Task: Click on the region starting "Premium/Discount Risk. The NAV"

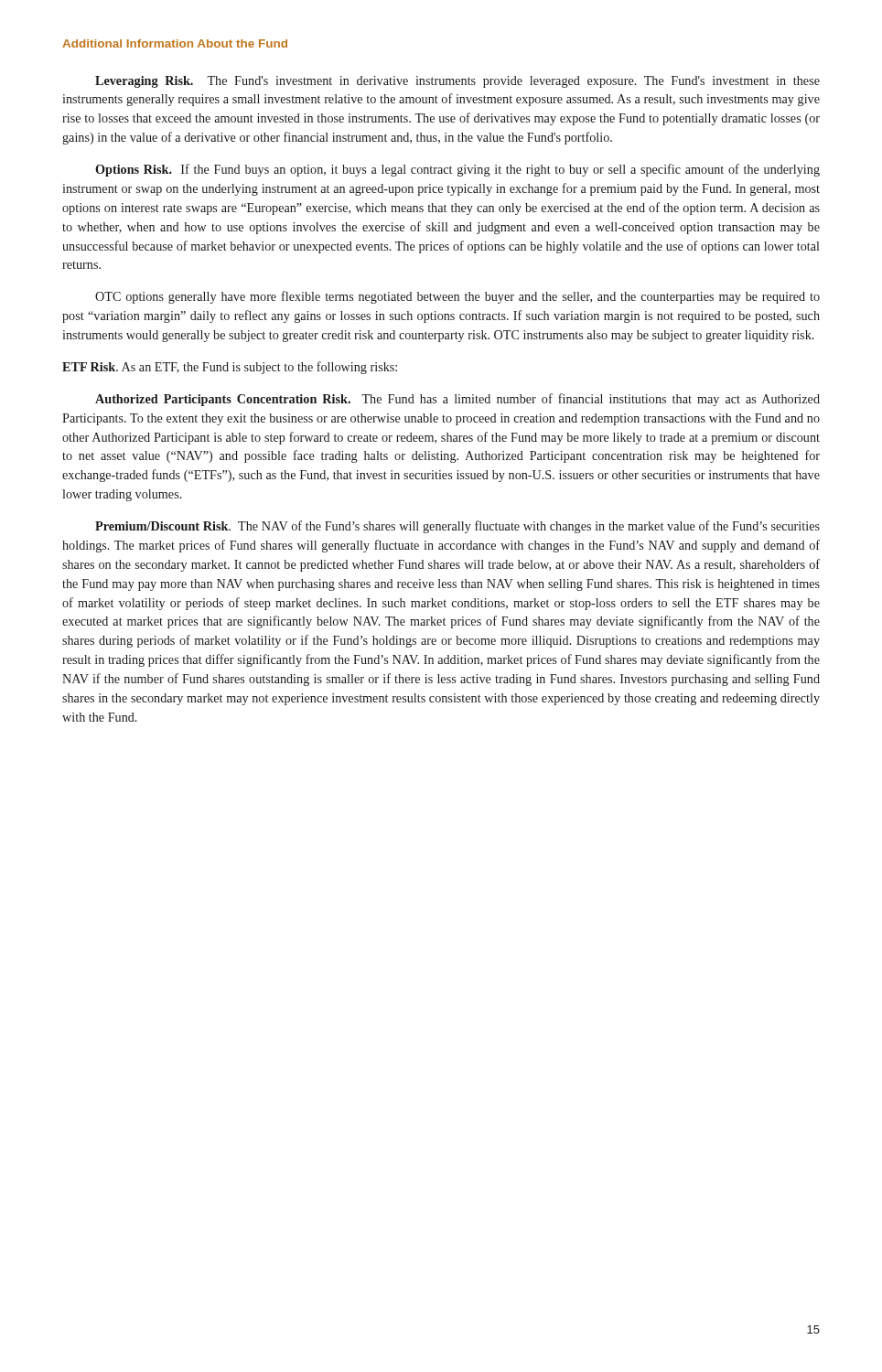Action: (441, 621)
